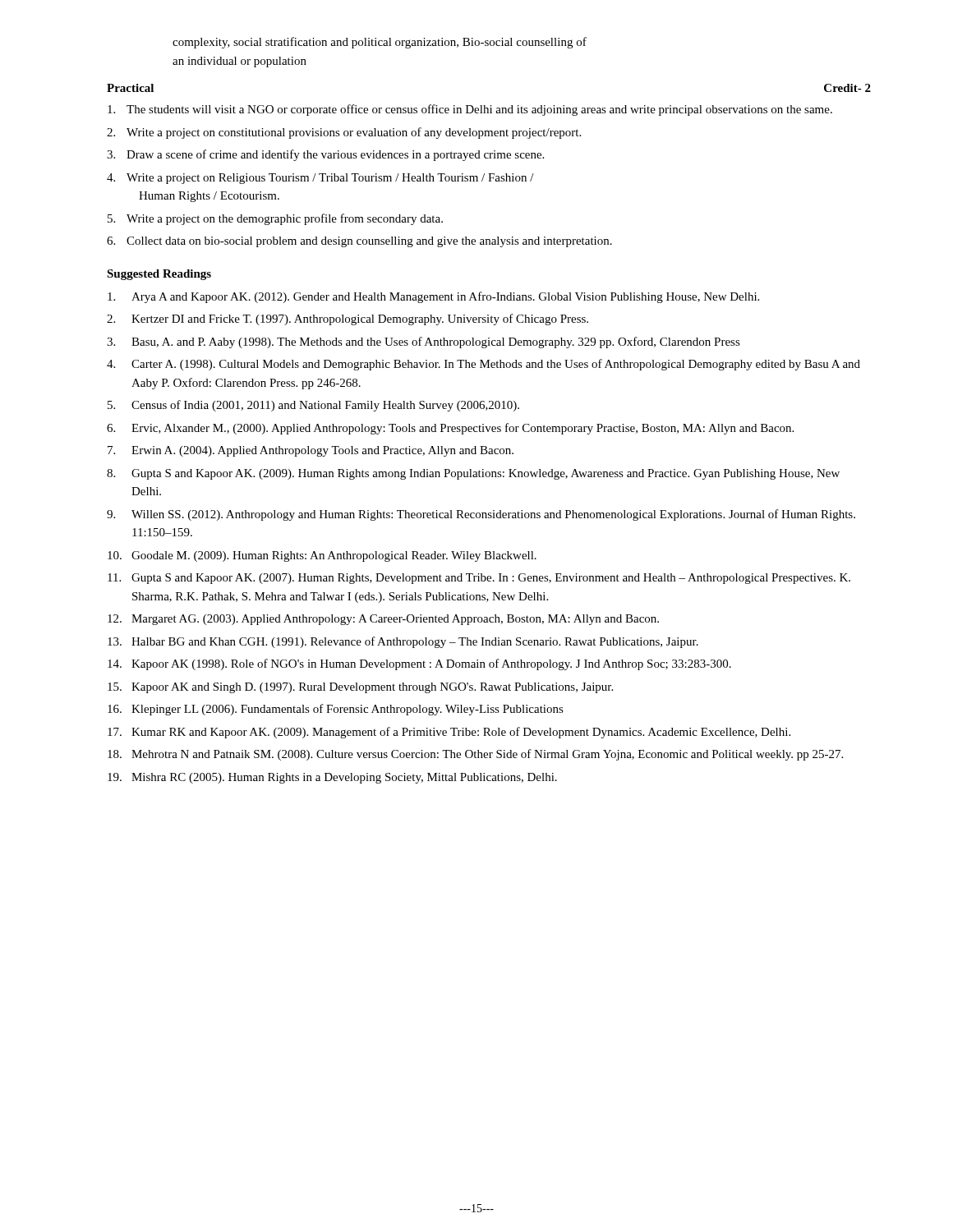Viewport: 953px width, 1232px height.
Task: Locate the list item that says "6. Collect data on bio-social problem and"
Action: click(x=489, y=241)
